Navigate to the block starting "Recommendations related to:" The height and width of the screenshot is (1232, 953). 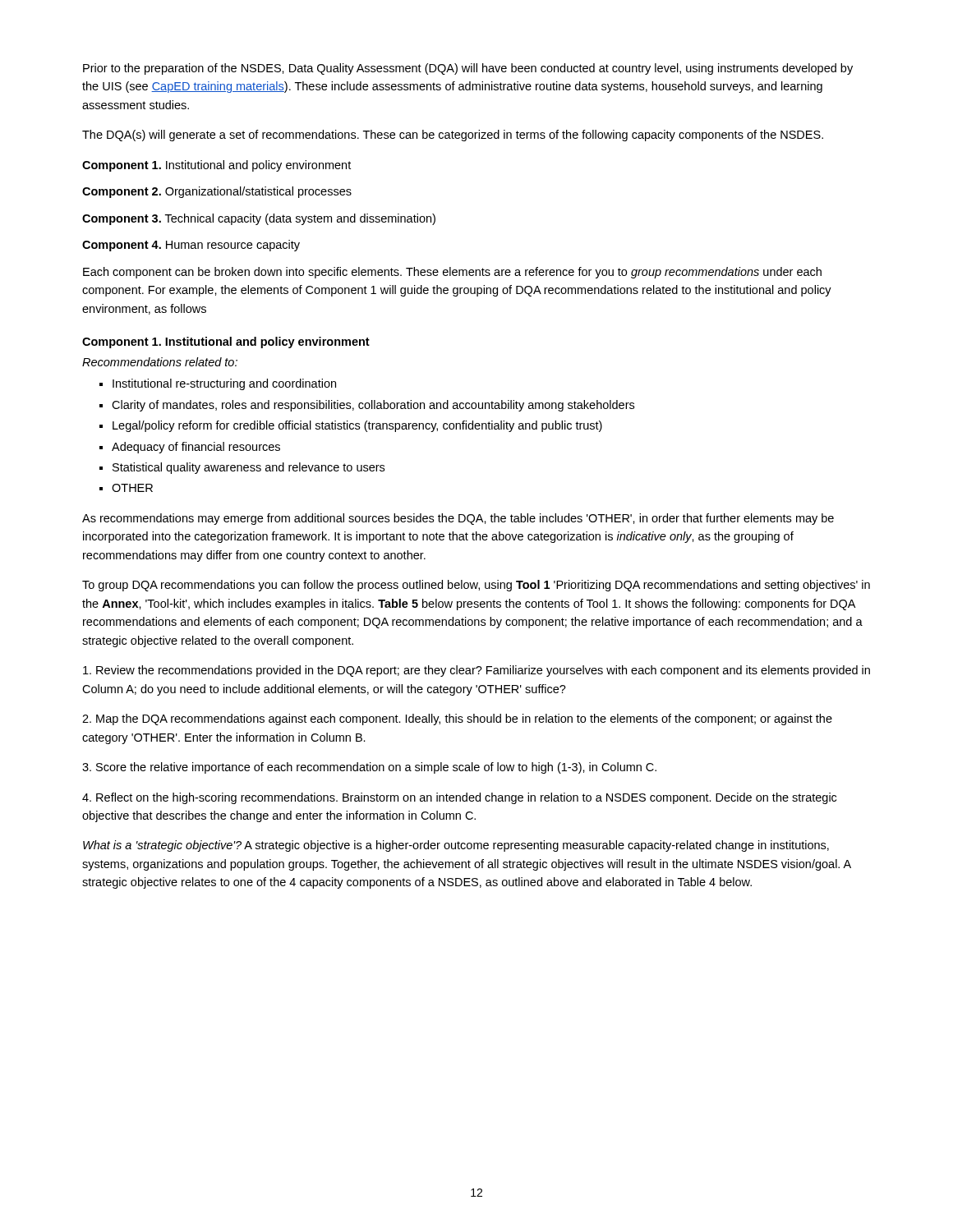[x=160, y=362]
